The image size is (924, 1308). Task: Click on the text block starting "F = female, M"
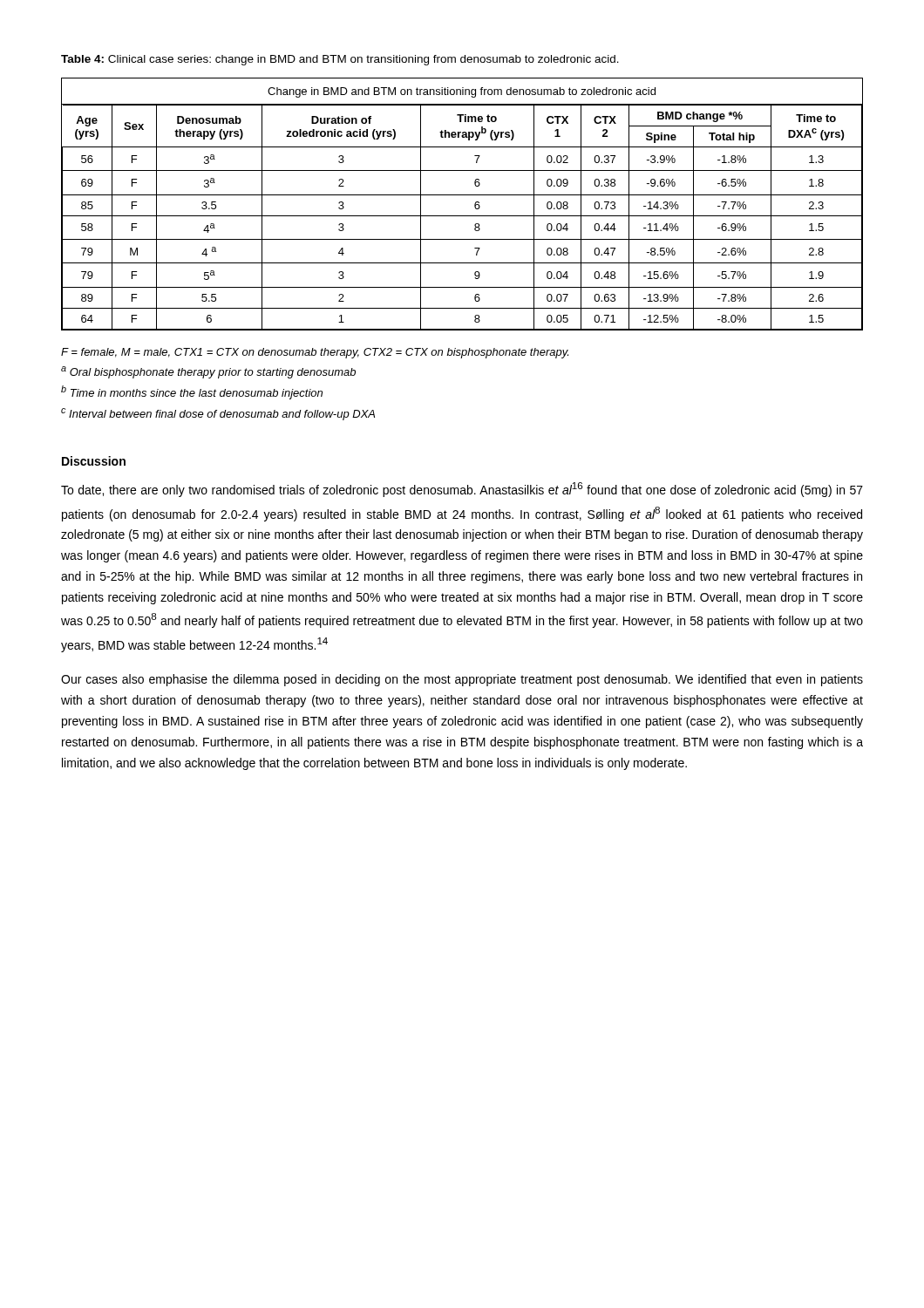(x=315, y=352)
